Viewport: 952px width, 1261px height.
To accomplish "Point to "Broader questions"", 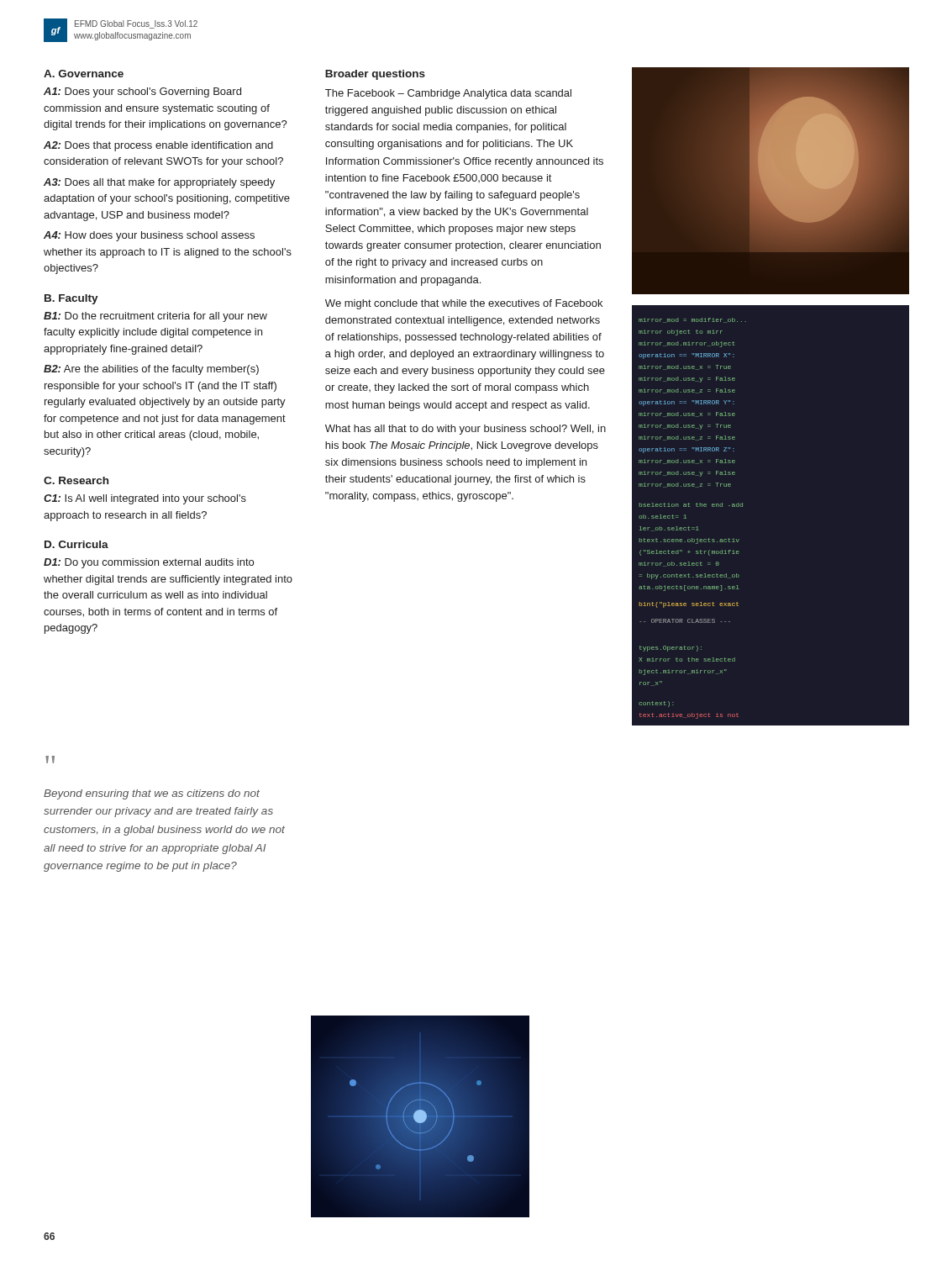I will point(375,75).
